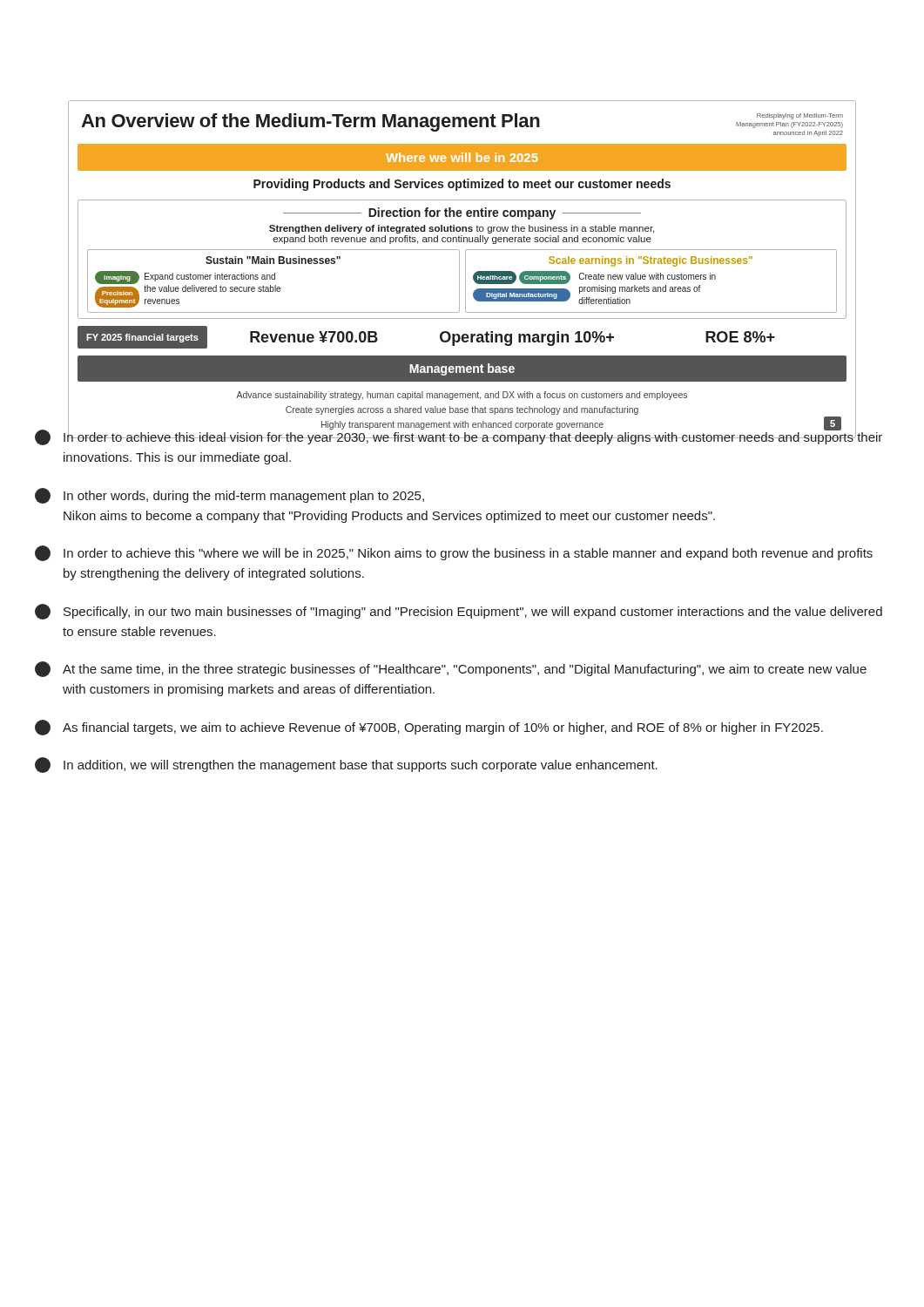The width and height of the screenshot is (924, 1307).
Task: Locate the text starting "Specifically, in our"
Action: coord(462,621)
